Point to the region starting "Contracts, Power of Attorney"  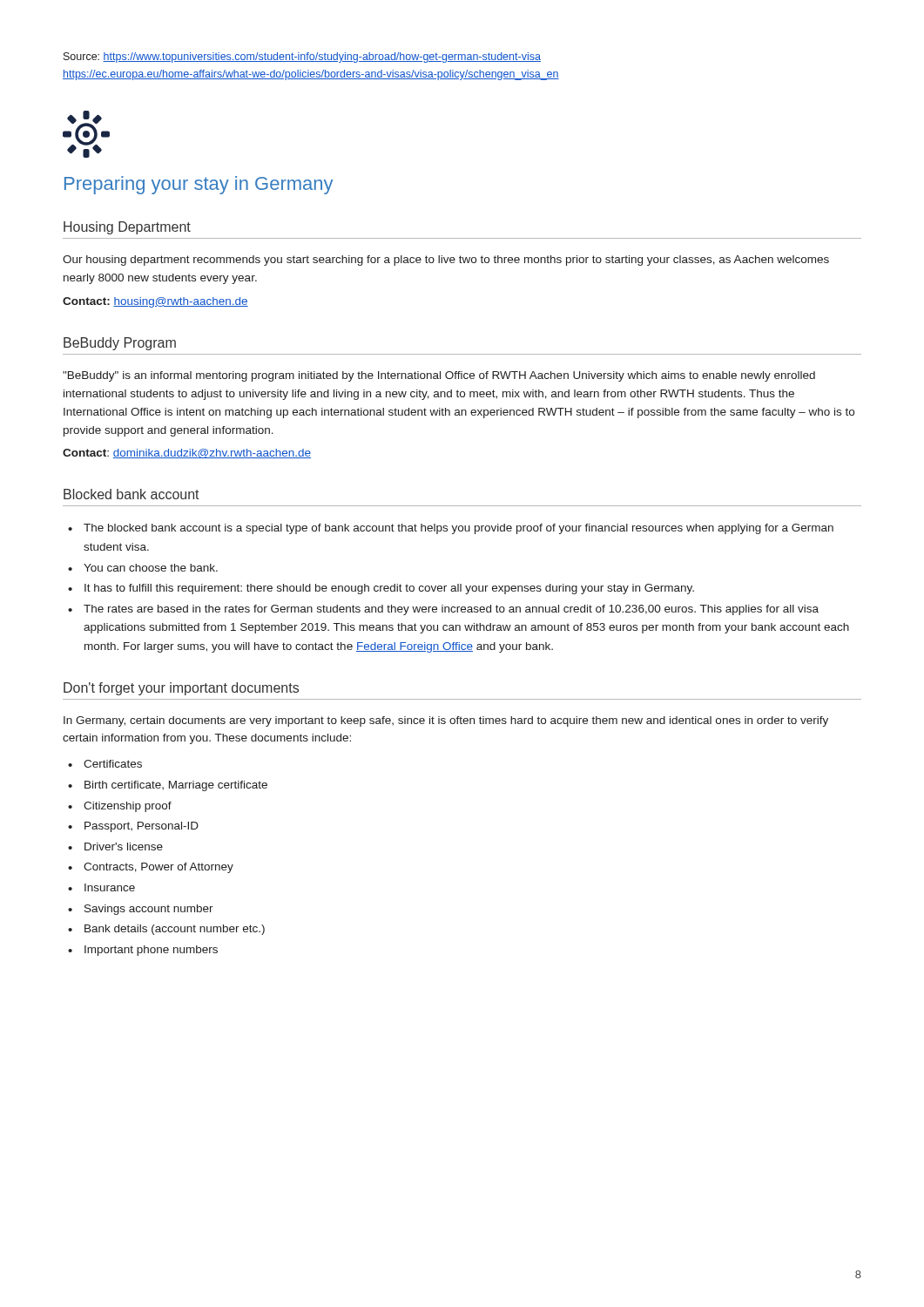(x=158, y=867)
